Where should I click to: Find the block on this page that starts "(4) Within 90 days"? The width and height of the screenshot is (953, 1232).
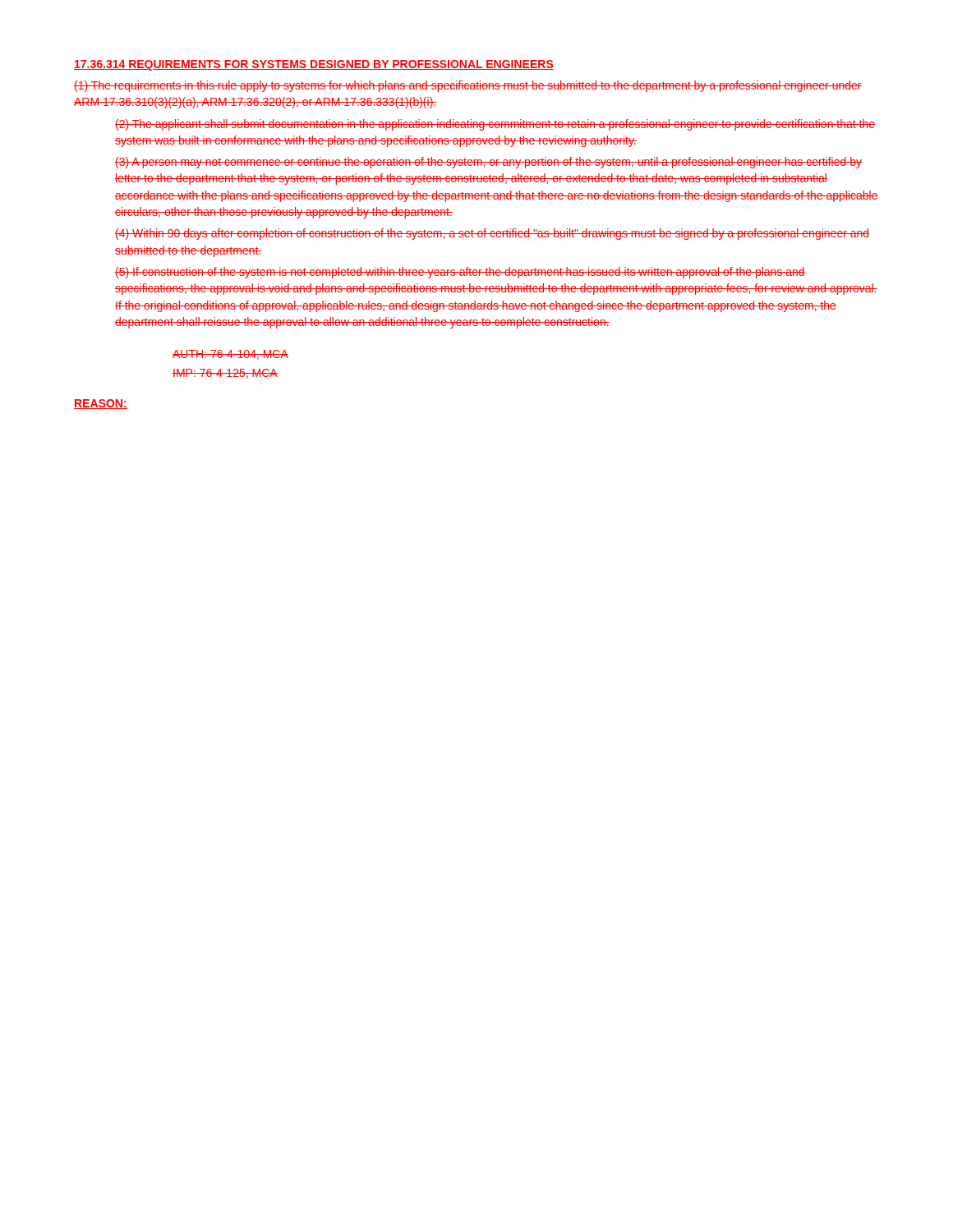pyautogui.click(x=492, y=242)
